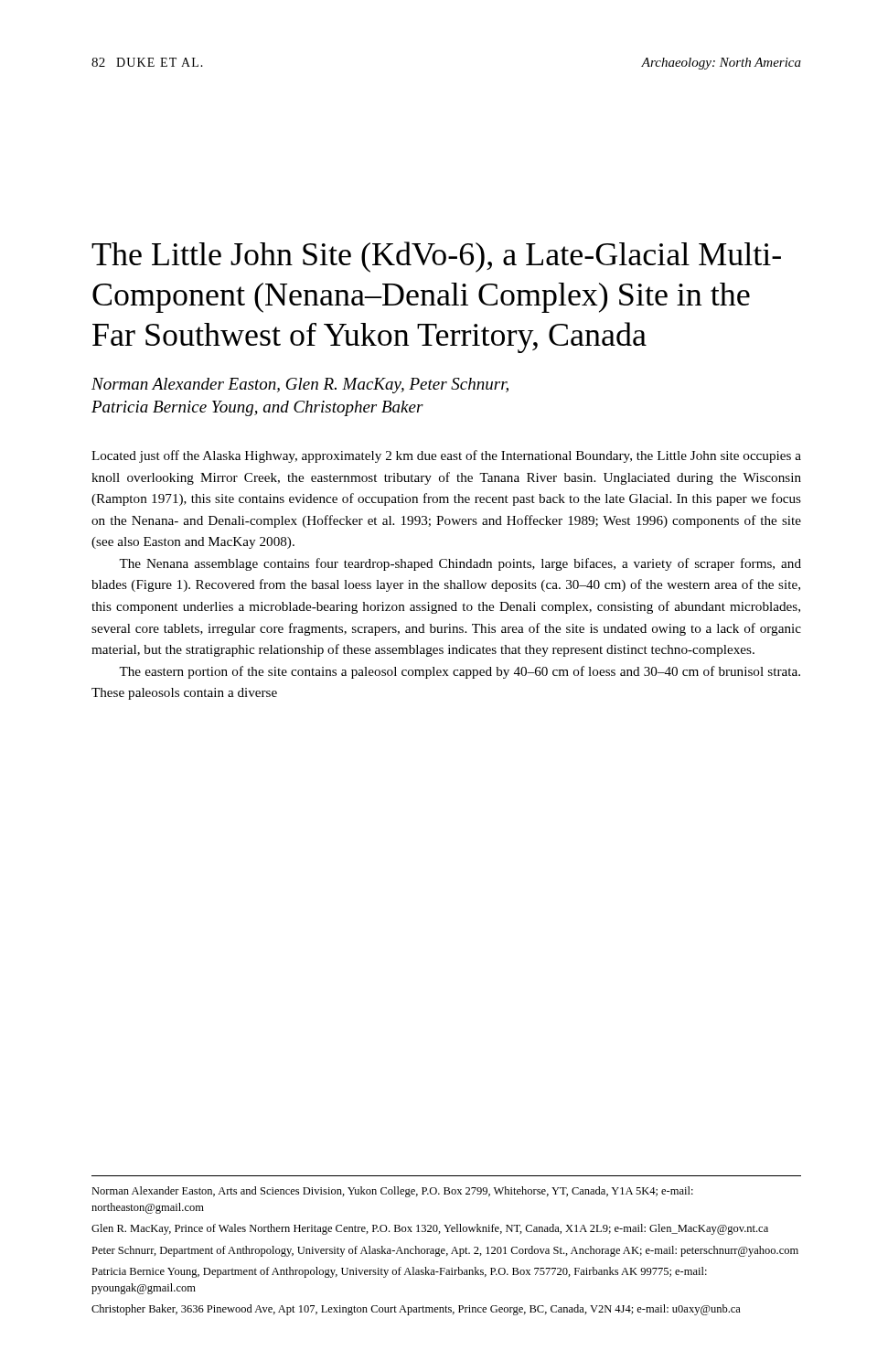The image size is (888, 1372).
Task: Select the text block starting "Peter Schnurr, Department of Anthropology,"
Action: (445, 1250)
